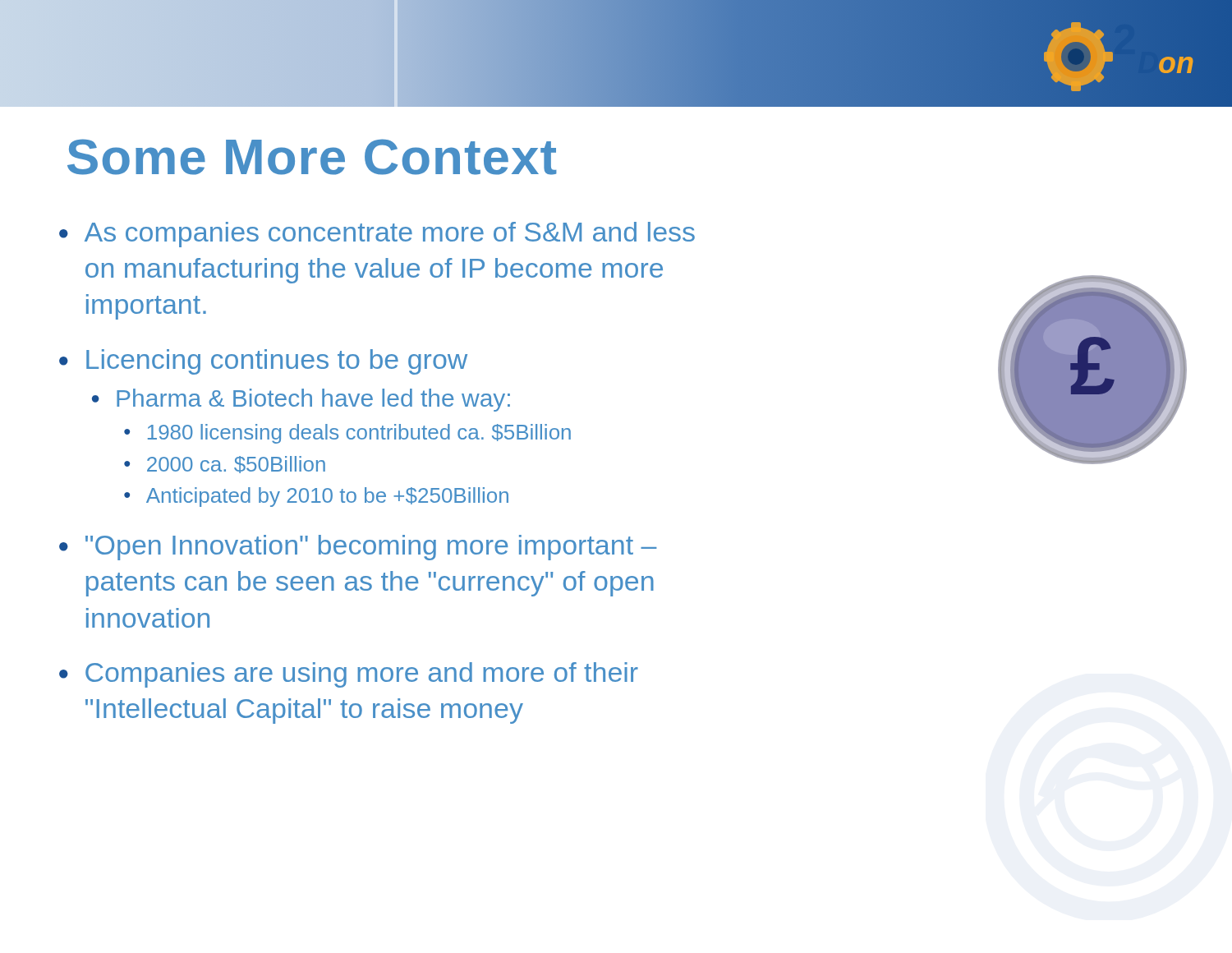The image size is (1232, 953).
Task: Click where it says "● 2000 ca. $50Billion"
Action: (x=225, y=465)
